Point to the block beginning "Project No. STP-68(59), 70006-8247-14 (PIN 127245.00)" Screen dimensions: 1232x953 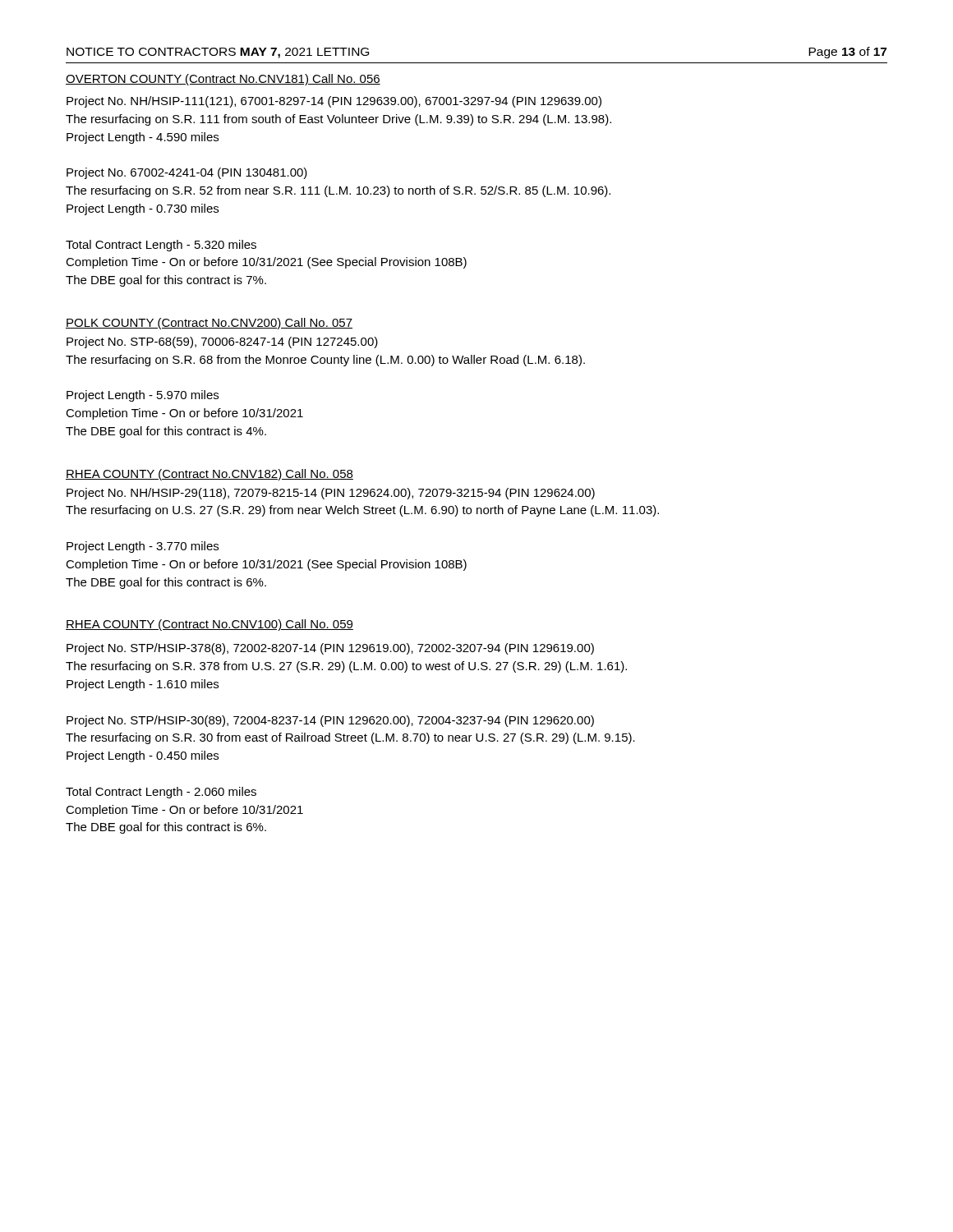click(326, 350)
